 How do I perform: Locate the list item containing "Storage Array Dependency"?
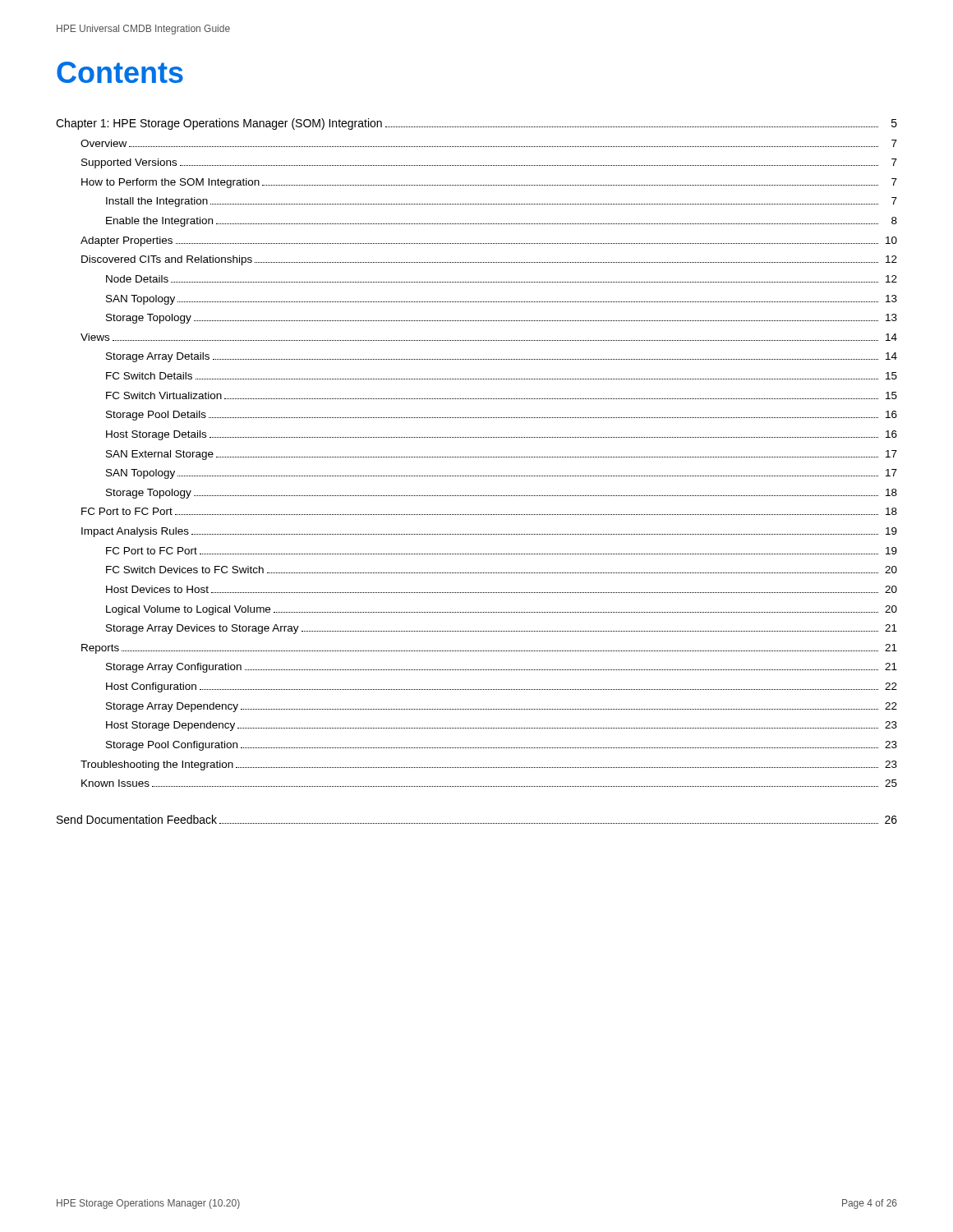501,706
